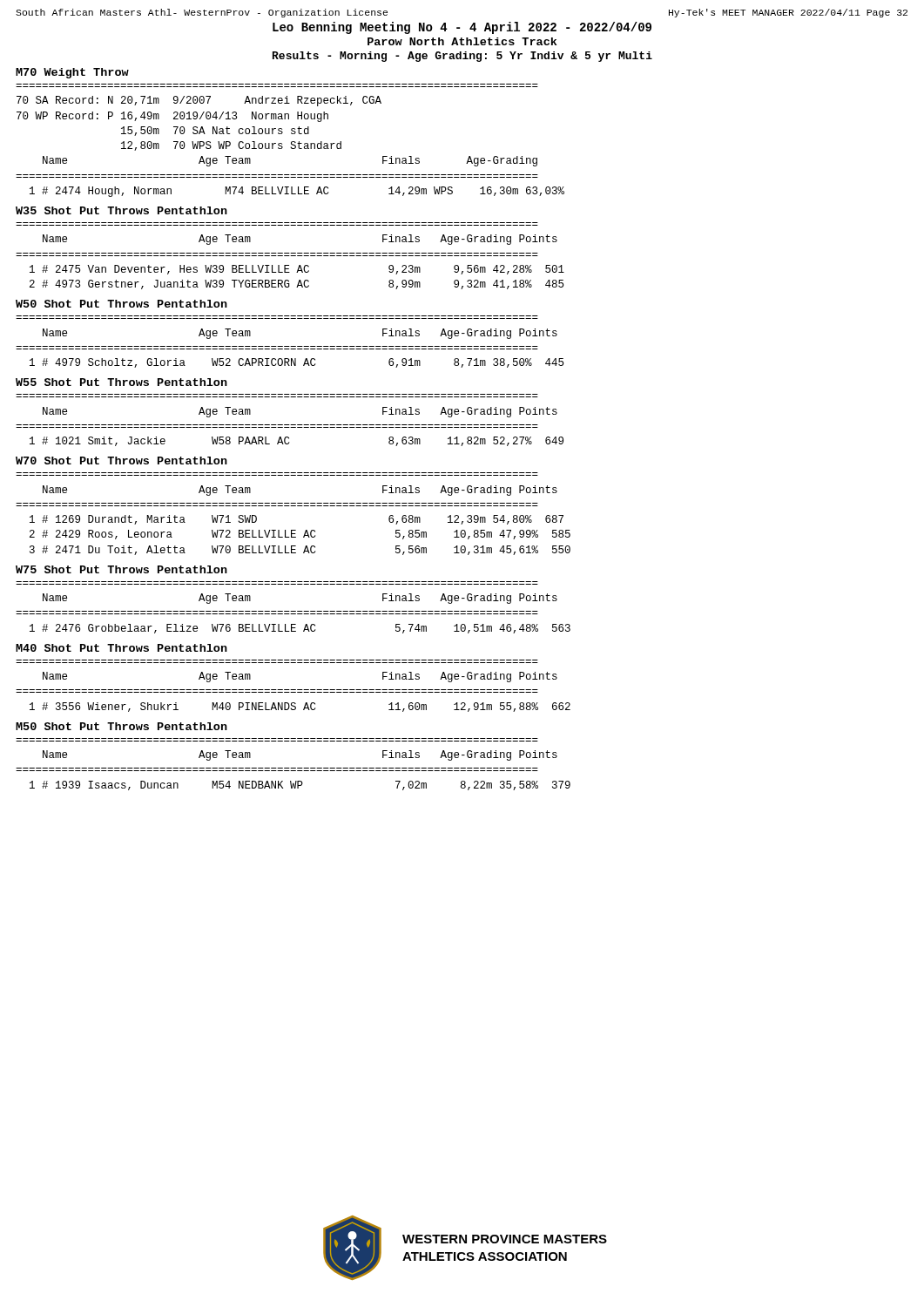Image resolution: width=924 pixels, height=1307 pixels.
Task: Click on the title with the text "Results - Morning - Age Grading: 5"
Action: pyautogui.click(x=462, y=56)
